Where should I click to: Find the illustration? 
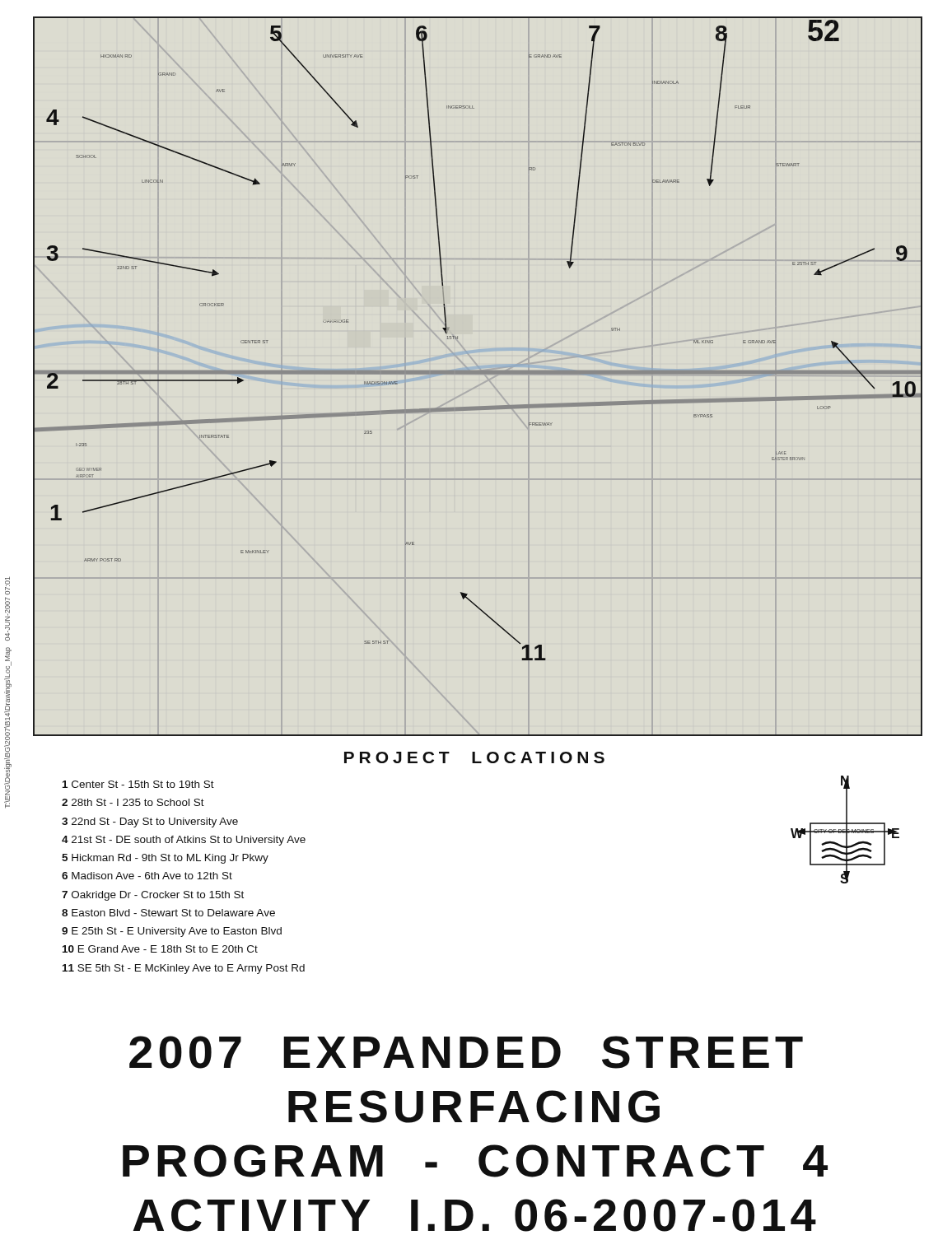click(847, 830)
